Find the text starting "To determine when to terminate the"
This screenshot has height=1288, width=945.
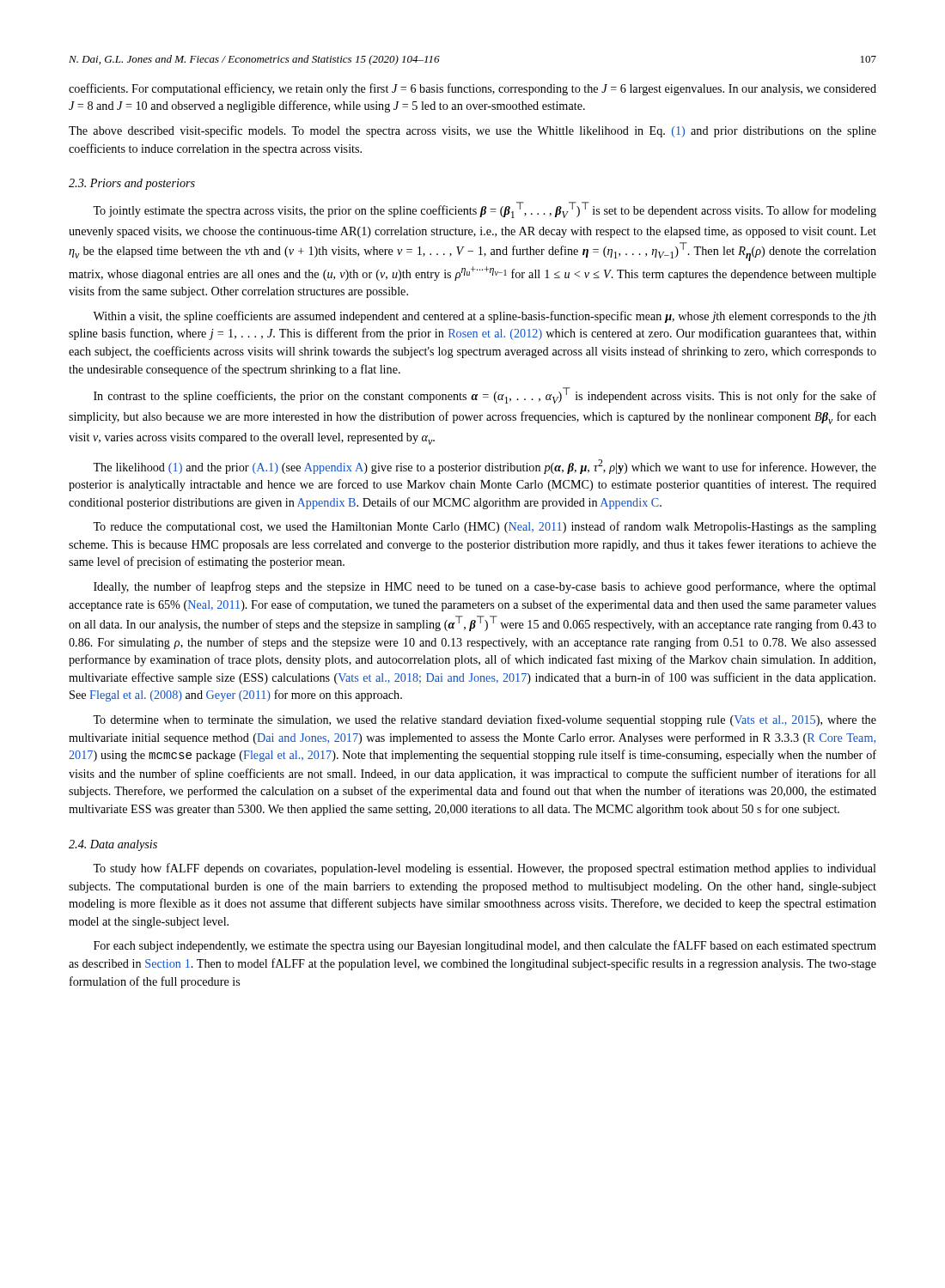point(472,764)
